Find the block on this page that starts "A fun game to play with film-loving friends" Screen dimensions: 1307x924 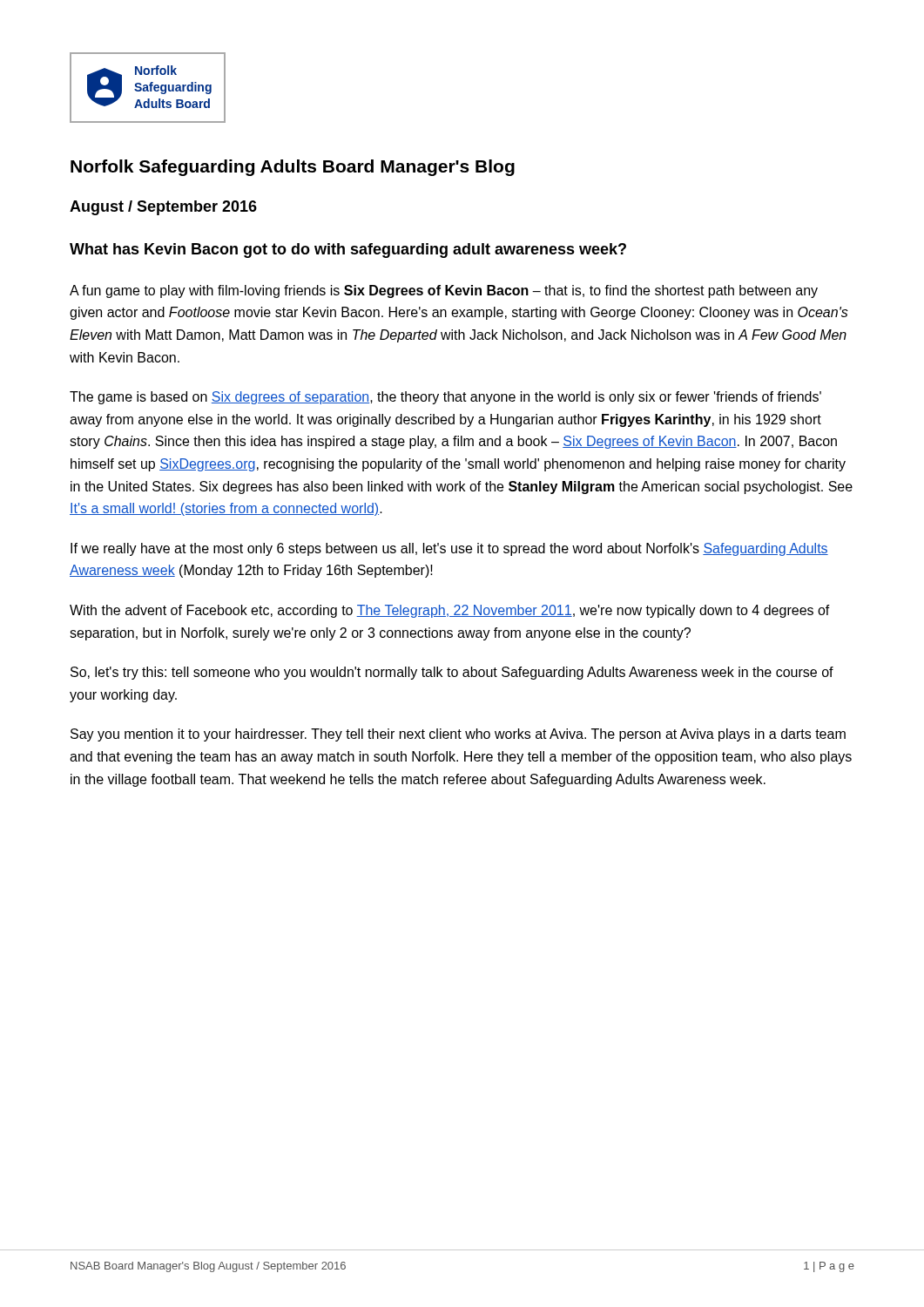[459, 324]
